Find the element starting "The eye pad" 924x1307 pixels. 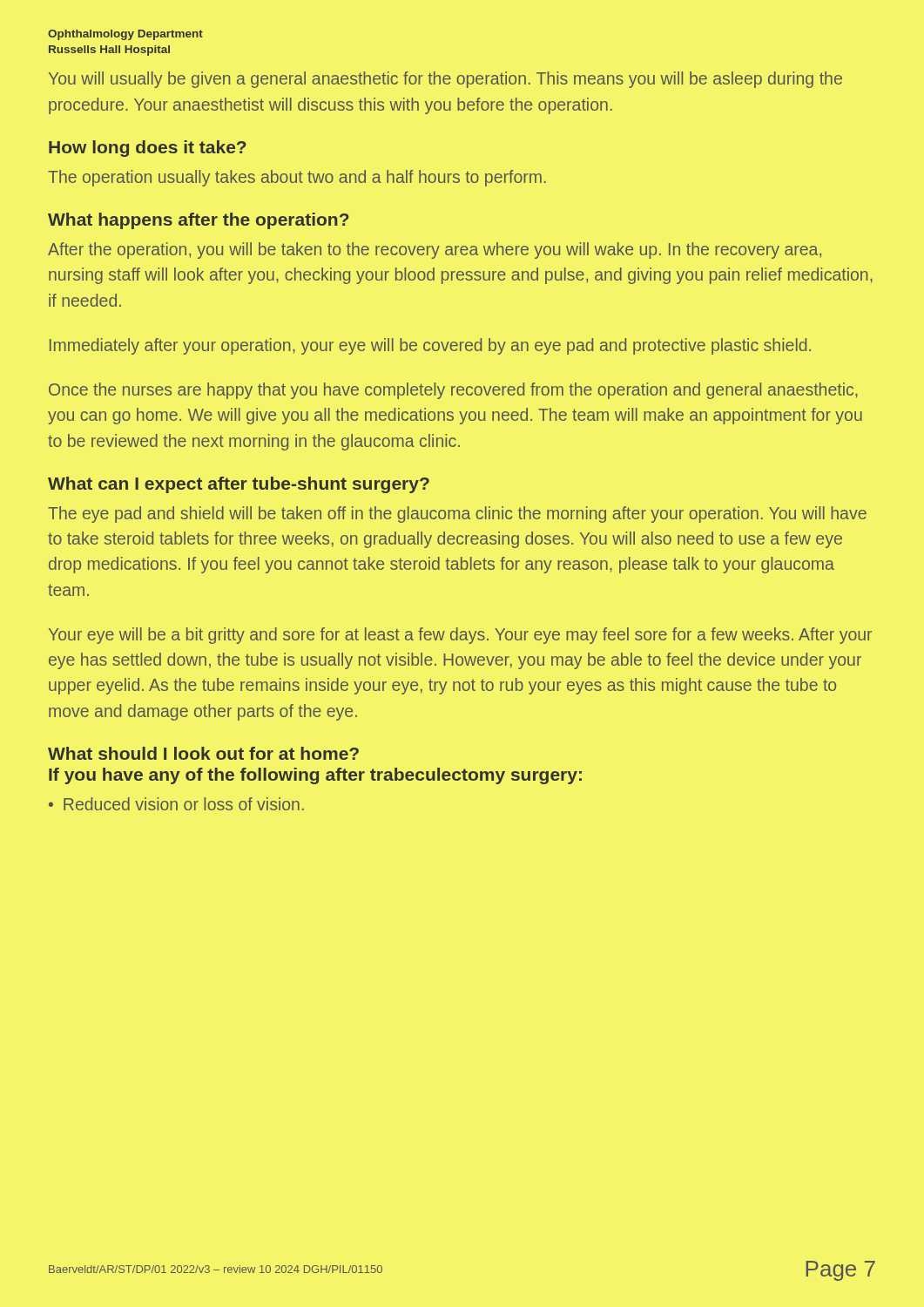(457, 551)
